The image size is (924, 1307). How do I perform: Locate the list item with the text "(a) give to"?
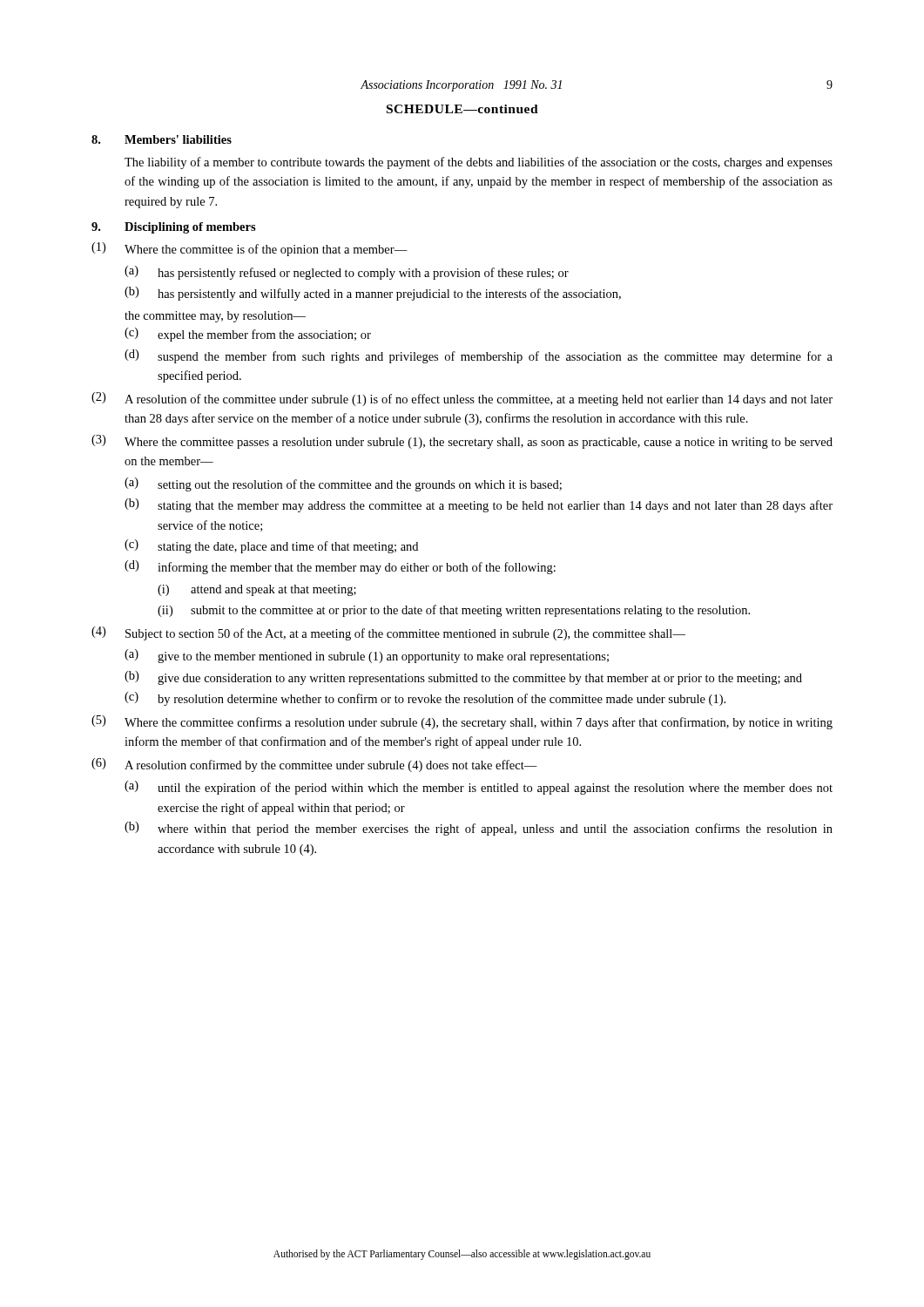click(479, 657)
